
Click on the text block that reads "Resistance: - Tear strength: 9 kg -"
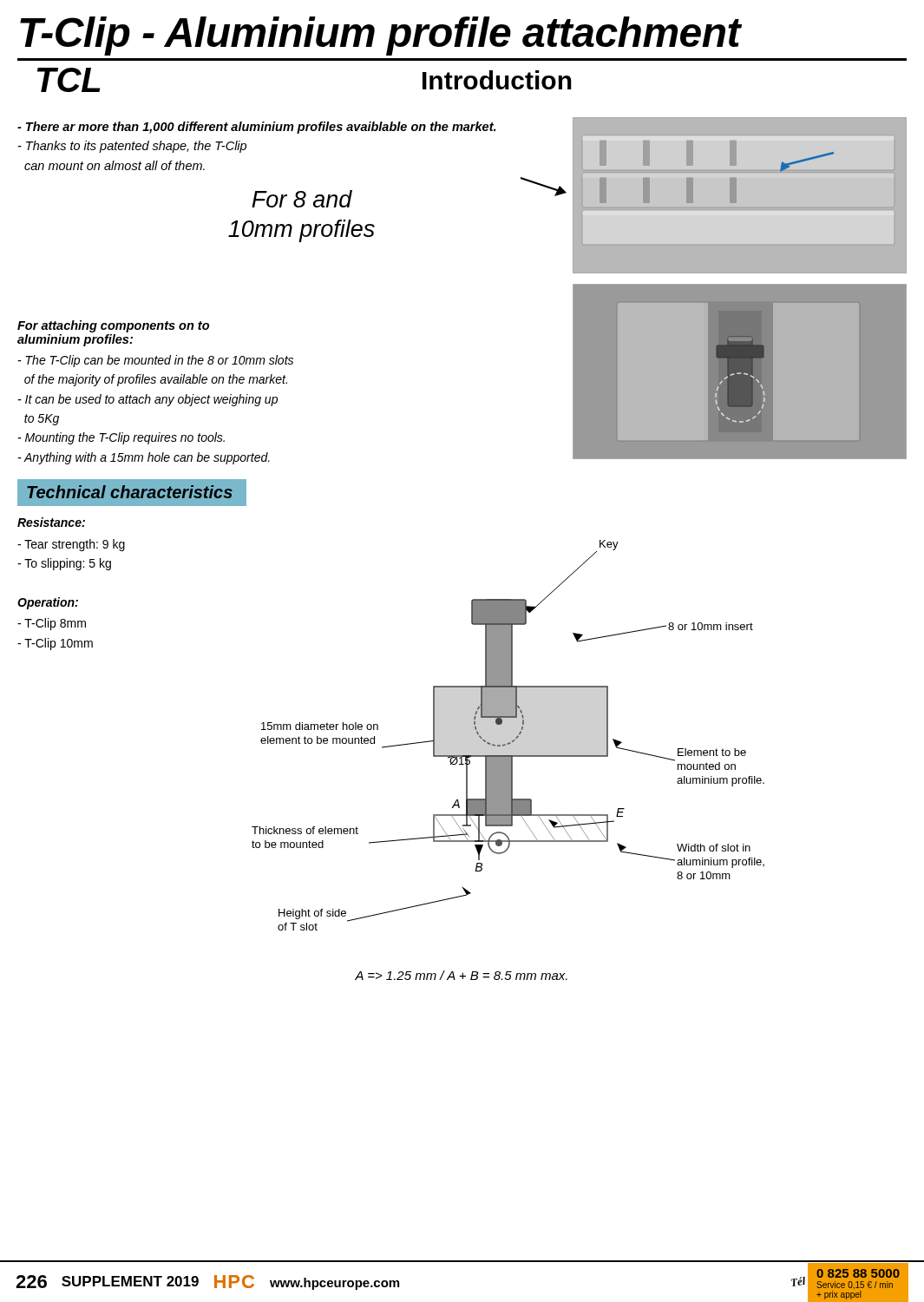pos(51,522)
